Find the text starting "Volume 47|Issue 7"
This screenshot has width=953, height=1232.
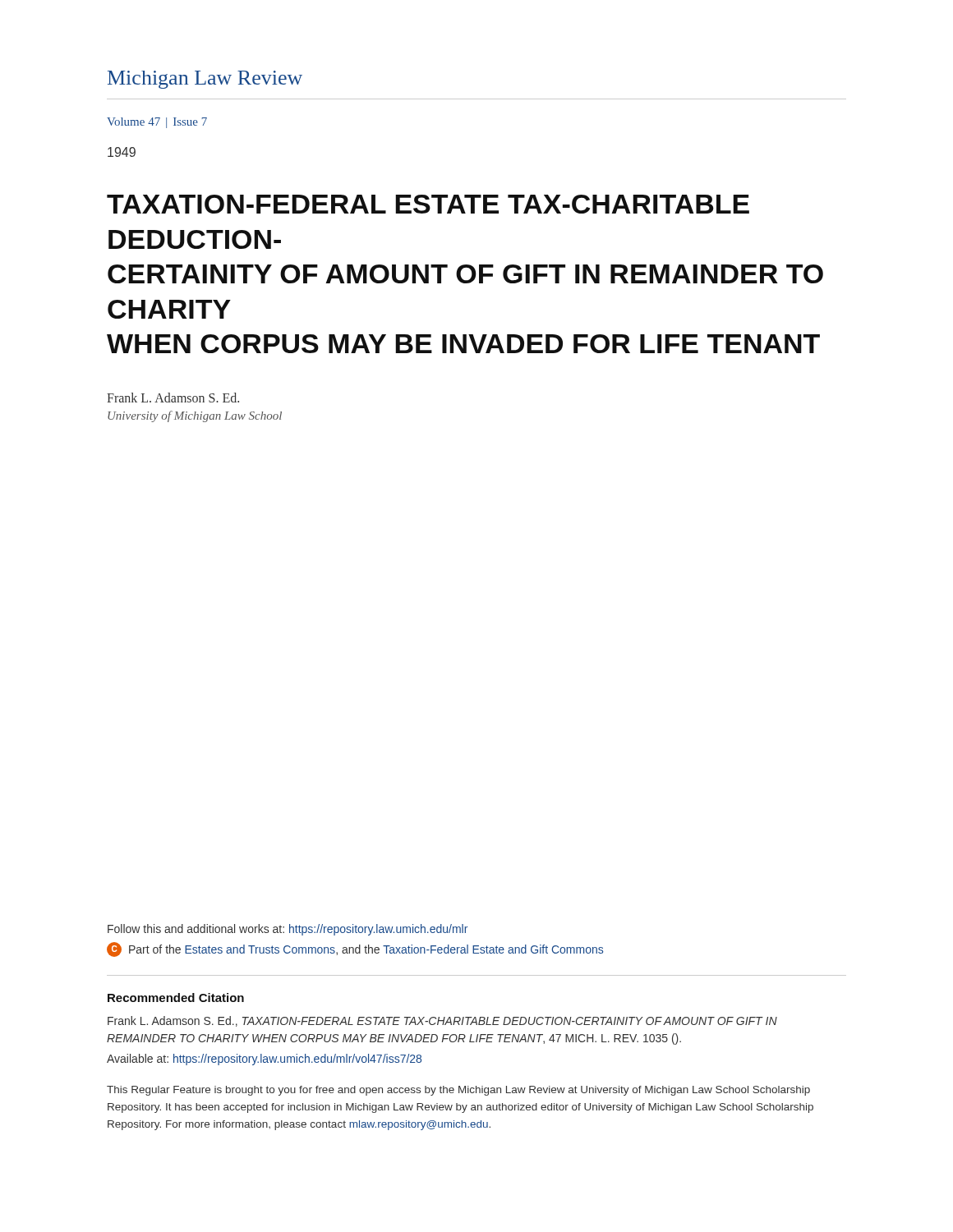(x=157, y=122)
